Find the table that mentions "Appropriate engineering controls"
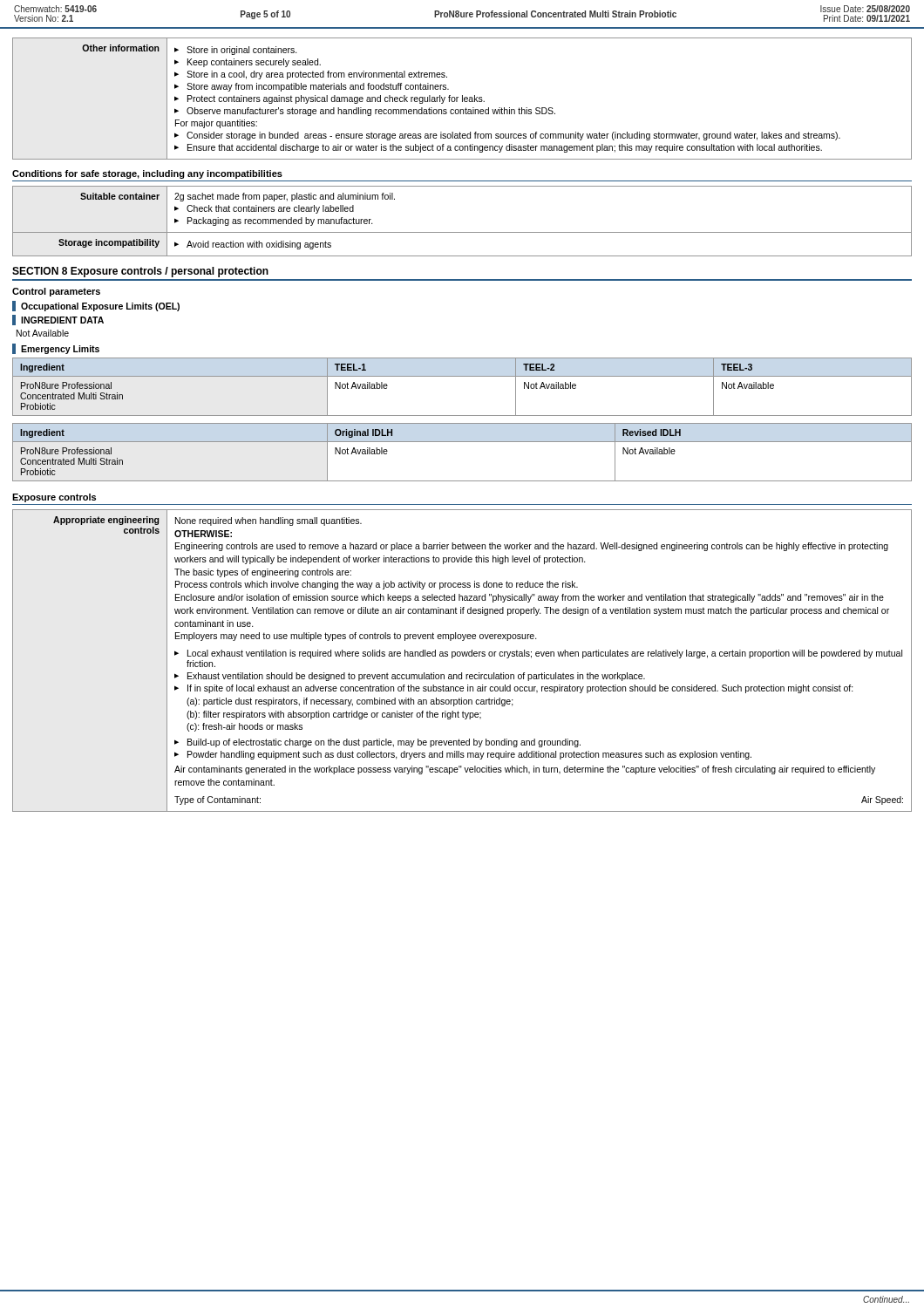 [x=462, y=661]
